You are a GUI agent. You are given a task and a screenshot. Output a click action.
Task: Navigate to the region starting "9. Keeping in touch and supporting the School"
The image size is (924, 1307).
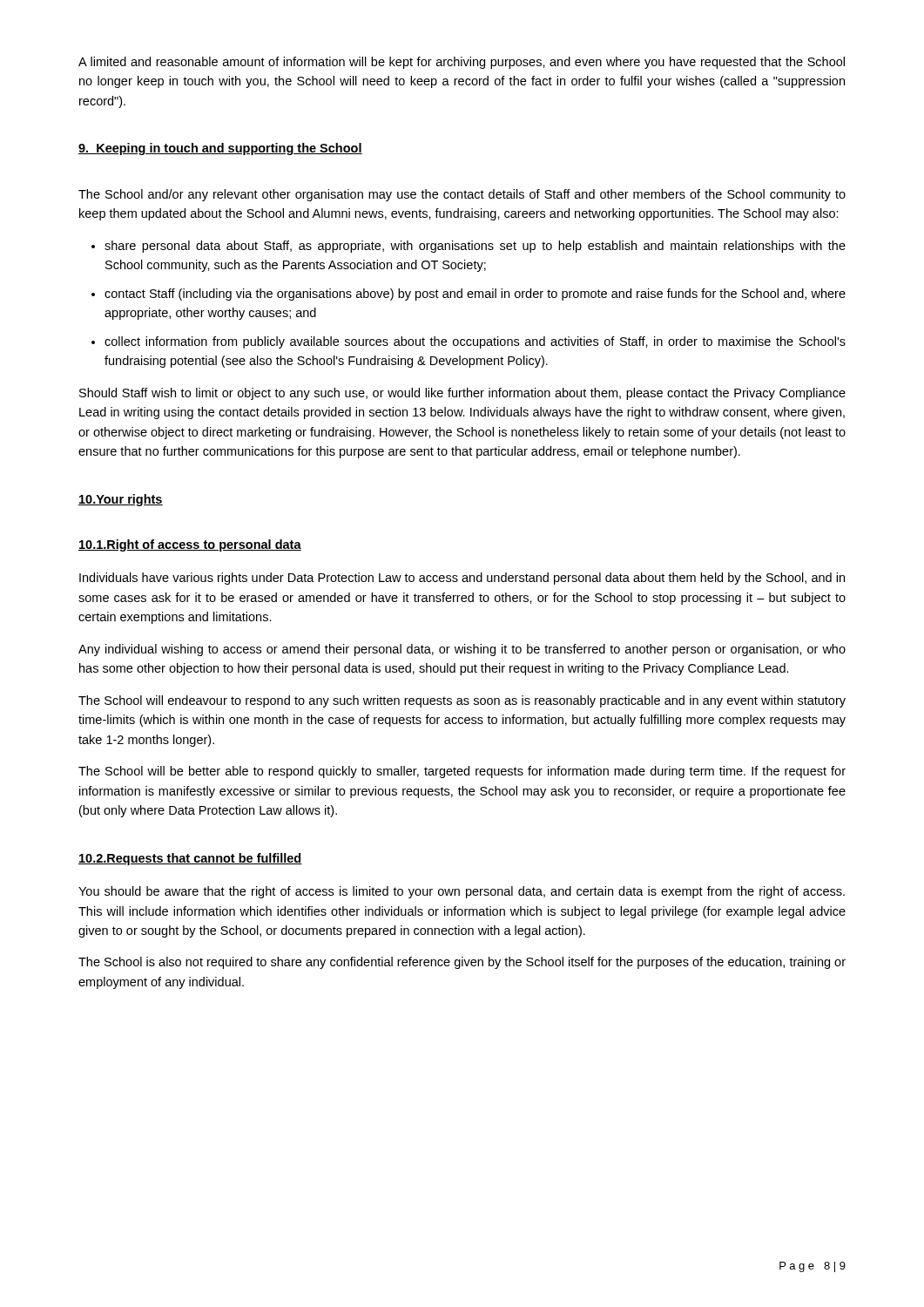click(220, 149)
